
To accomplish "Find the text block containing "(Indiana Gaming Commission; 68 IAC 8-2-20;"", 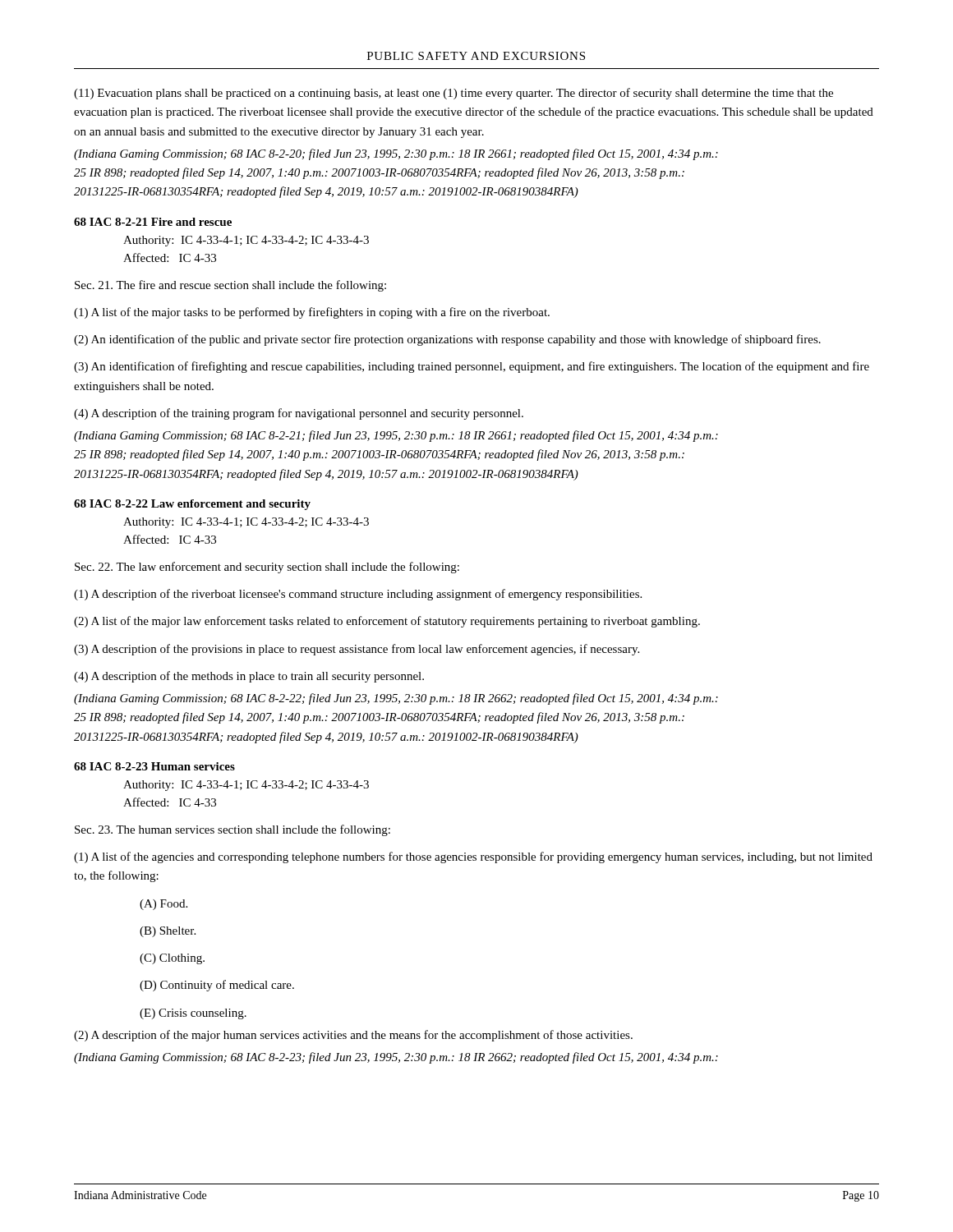I will [x=396, y=172].
